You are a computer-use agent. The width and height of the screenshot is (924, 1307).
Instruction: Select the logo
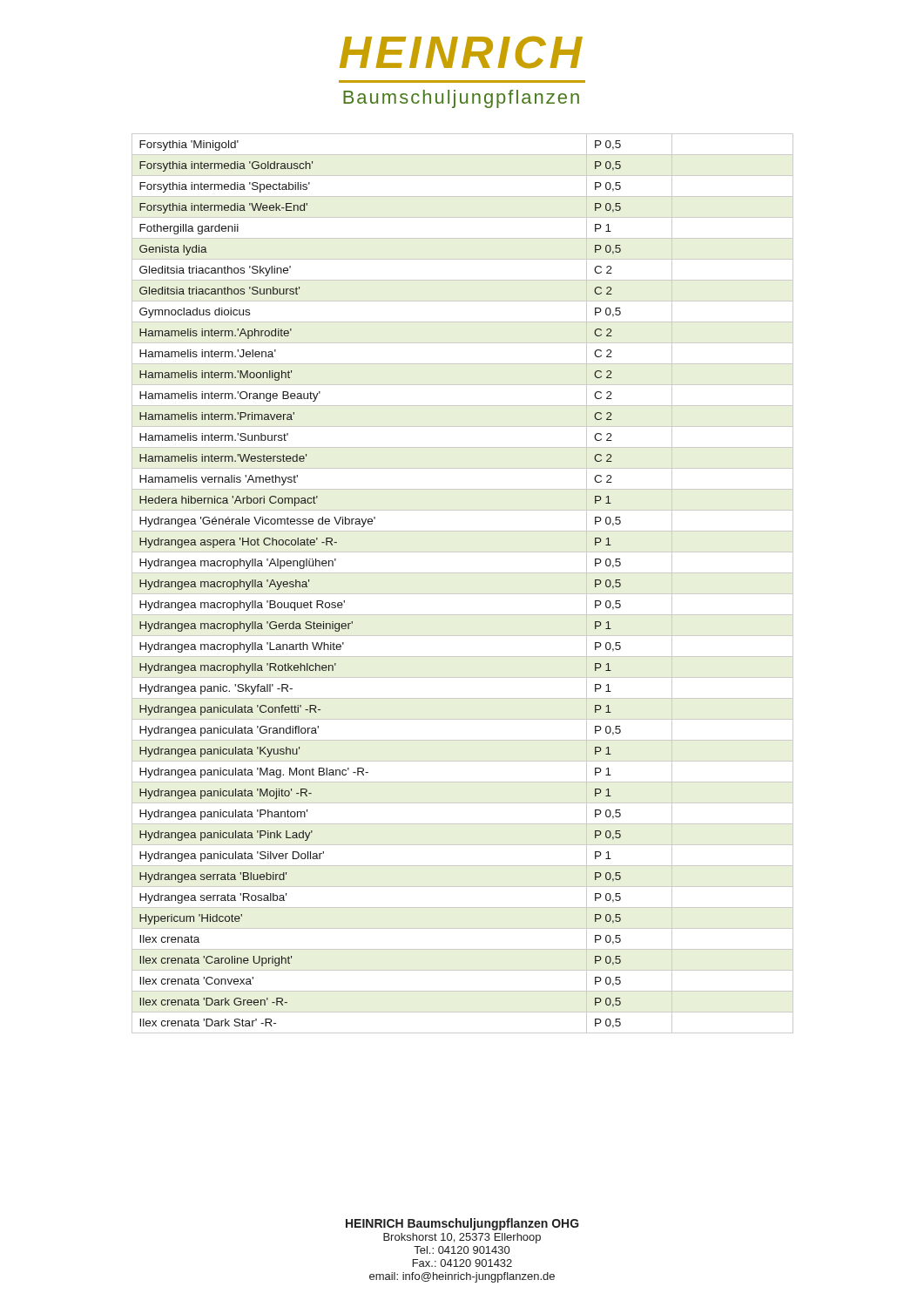click(x=462, y=59)
